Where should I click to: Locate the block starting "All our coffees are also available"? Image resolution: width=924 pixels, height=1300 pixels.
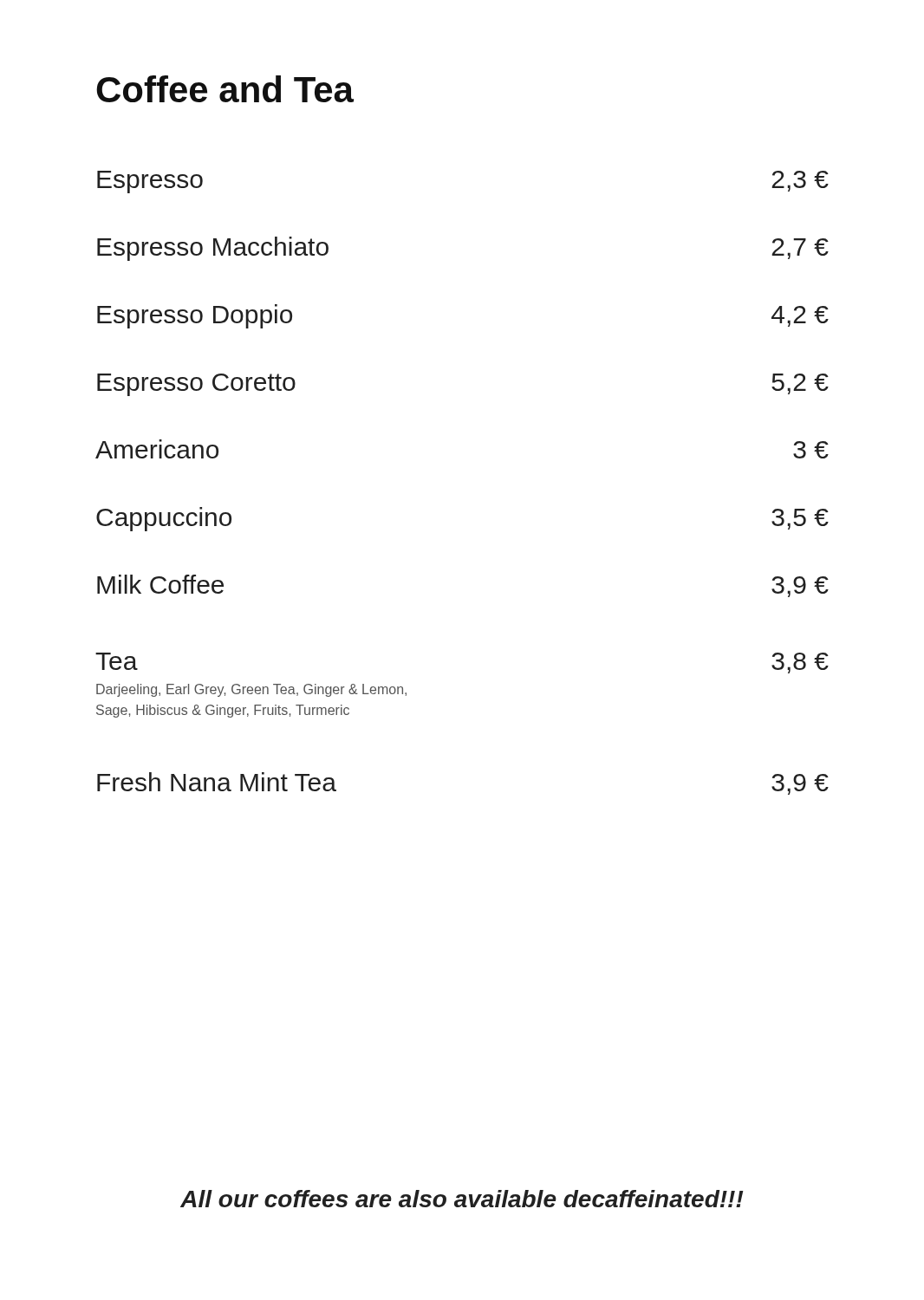point(462,1199)
